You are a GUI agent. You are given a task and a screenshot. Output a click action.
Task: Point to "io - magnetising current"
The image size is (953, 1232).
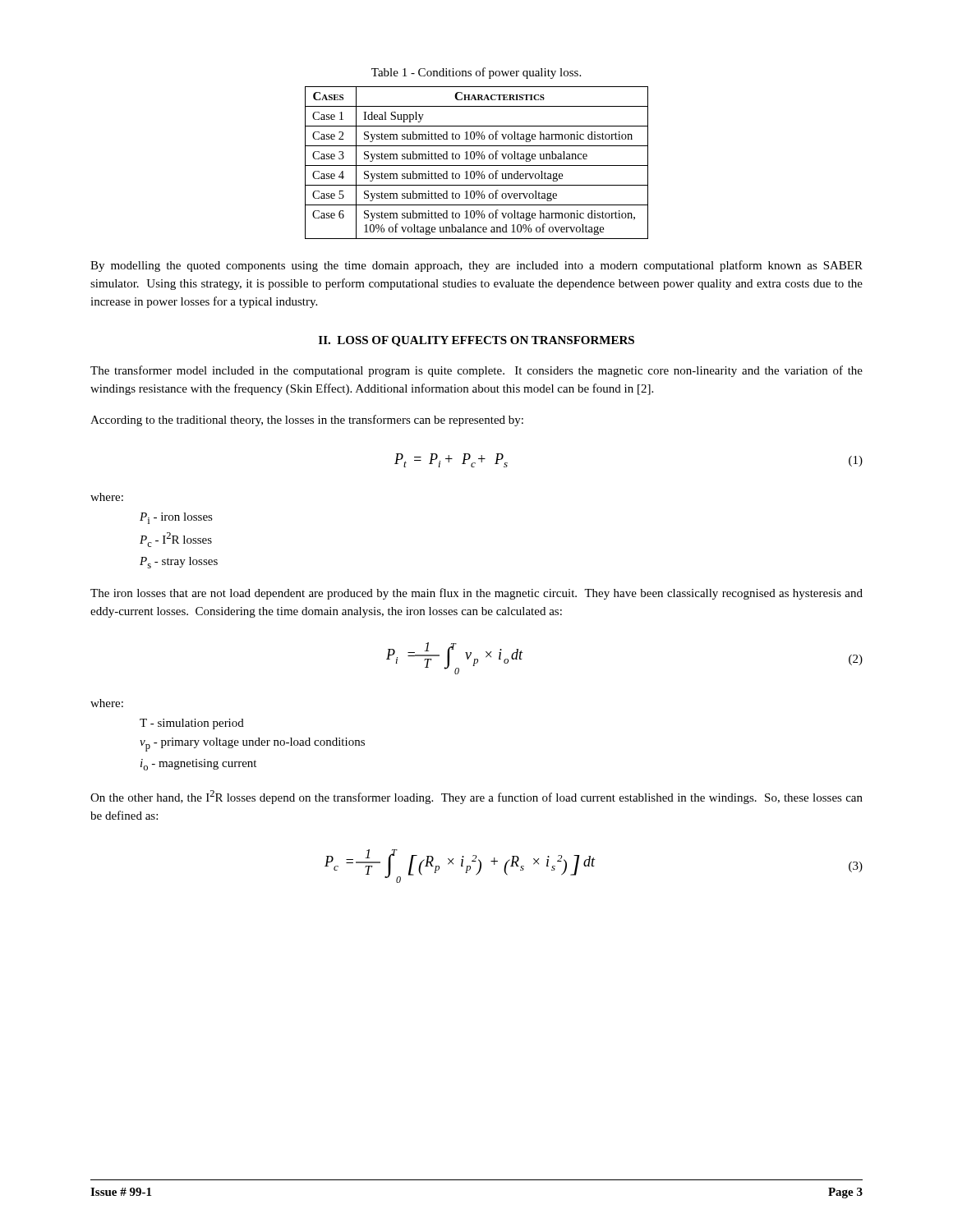198,764
